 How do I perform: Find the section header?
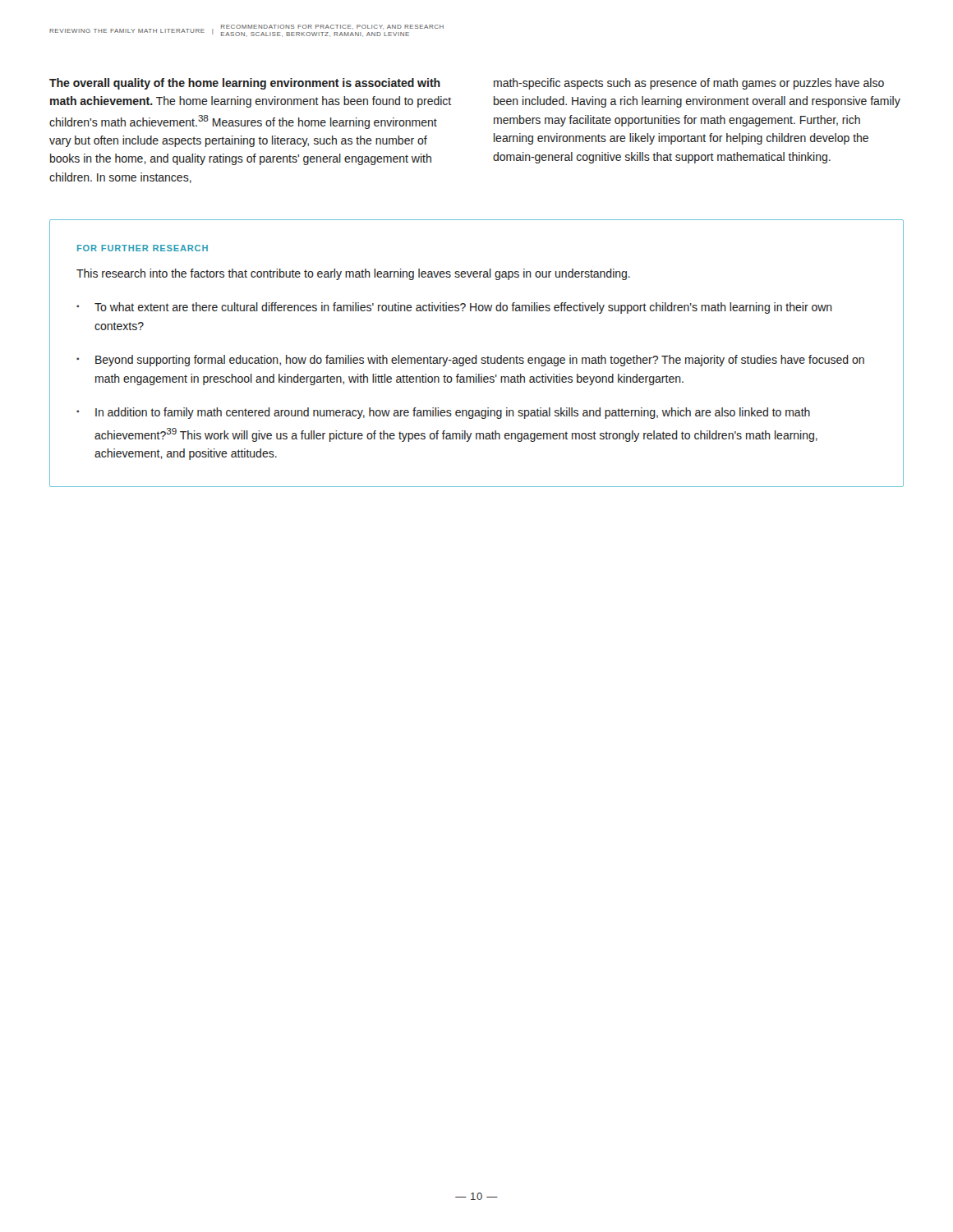[143, 248]
